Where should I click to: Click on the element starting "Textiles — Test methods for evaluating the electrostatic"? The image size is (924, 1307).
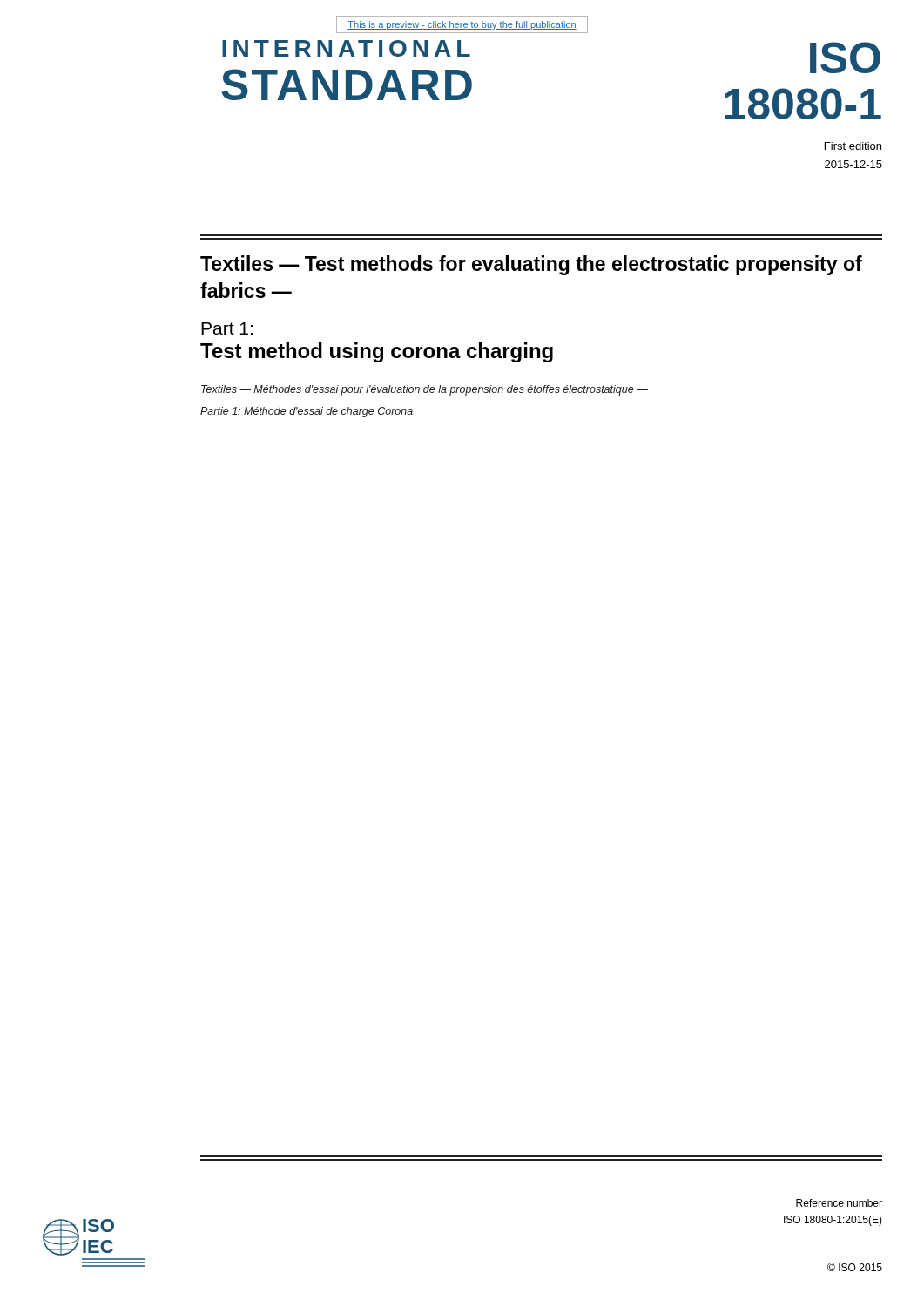[x=531, y=278]
